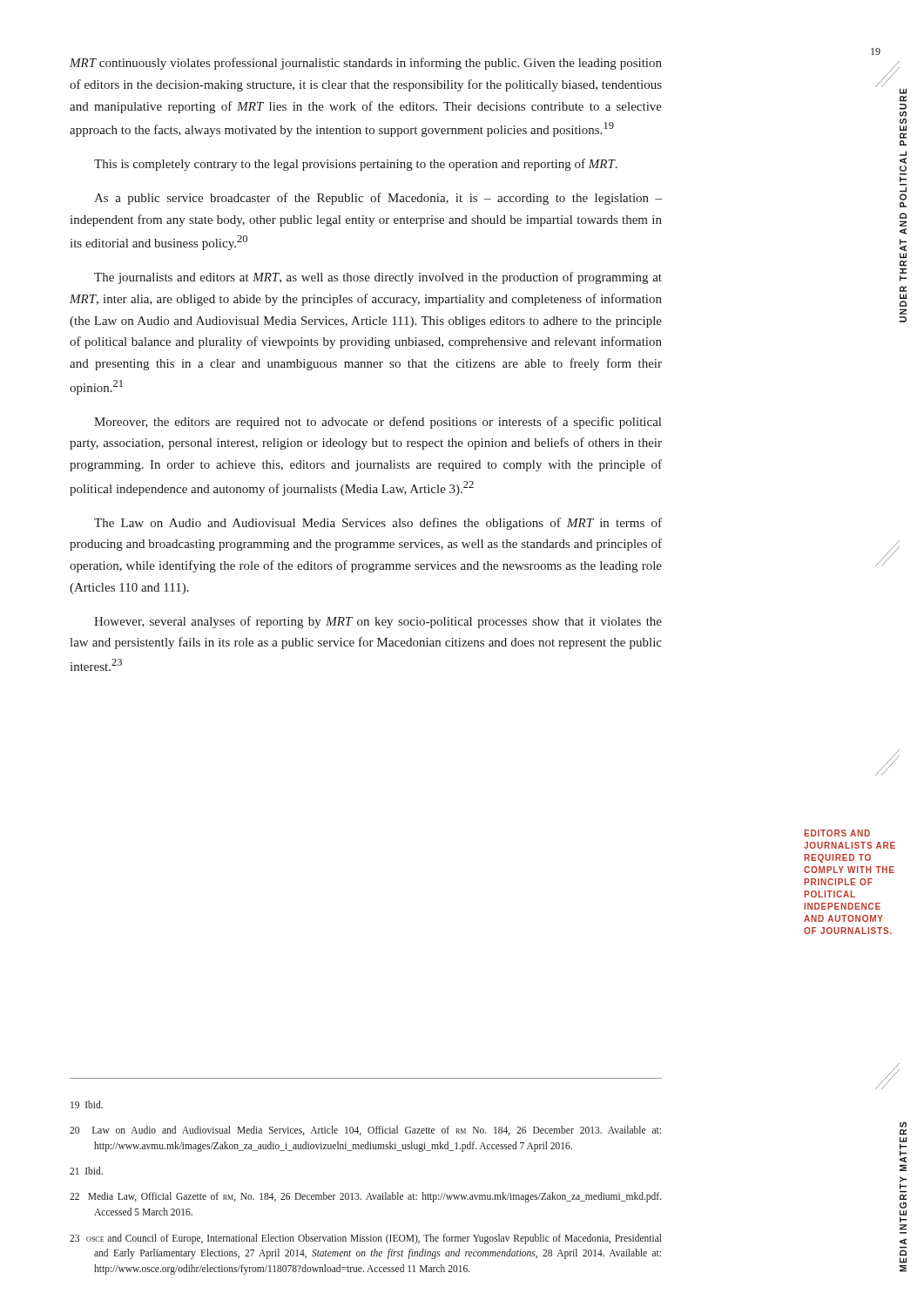The image size is (924, 1307).
Task: Point to the block beginning "The journalists and editors at MRT,"
Action: (366, 333)
